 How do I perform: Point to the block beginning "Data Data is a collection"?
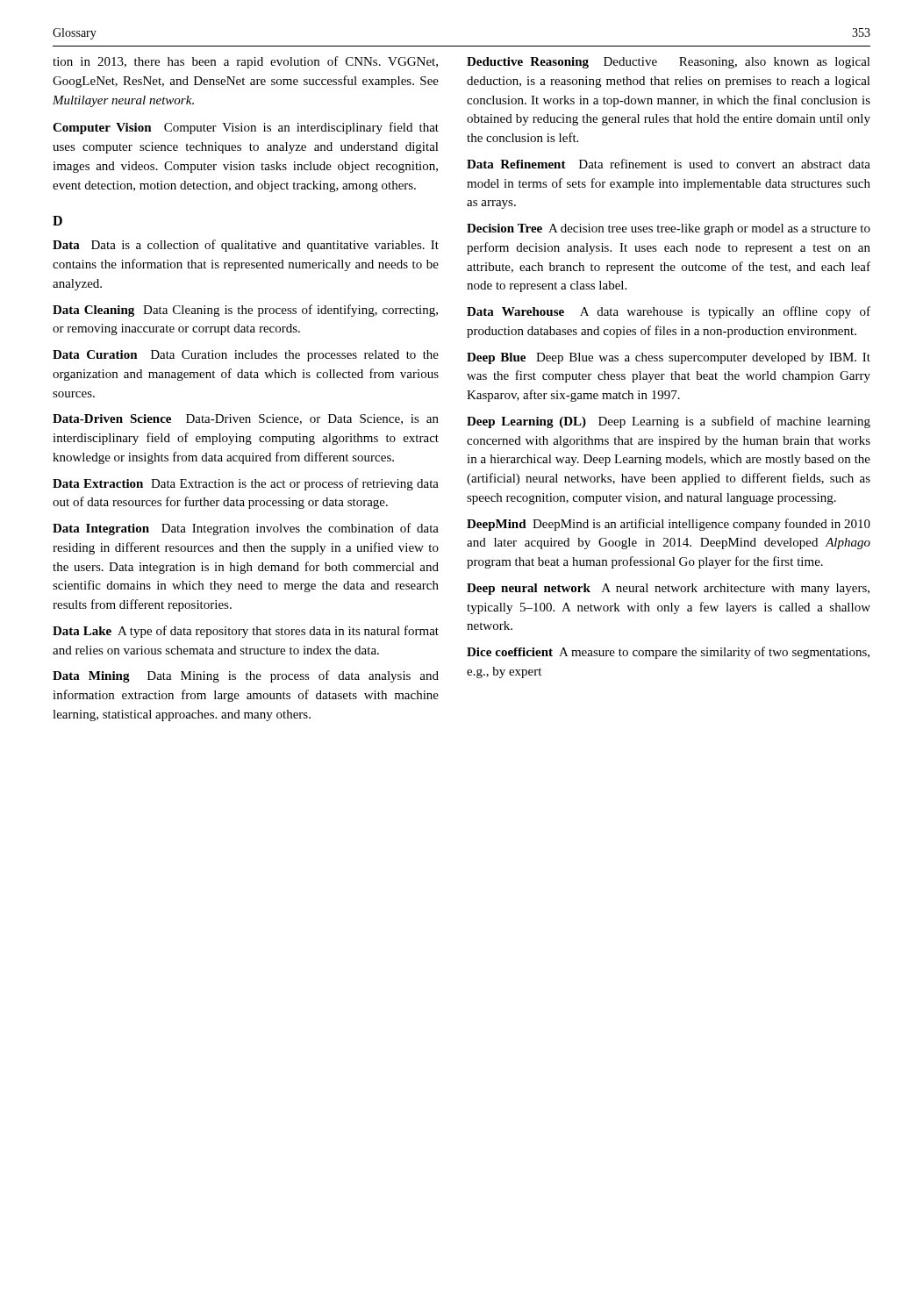(246, 264)
